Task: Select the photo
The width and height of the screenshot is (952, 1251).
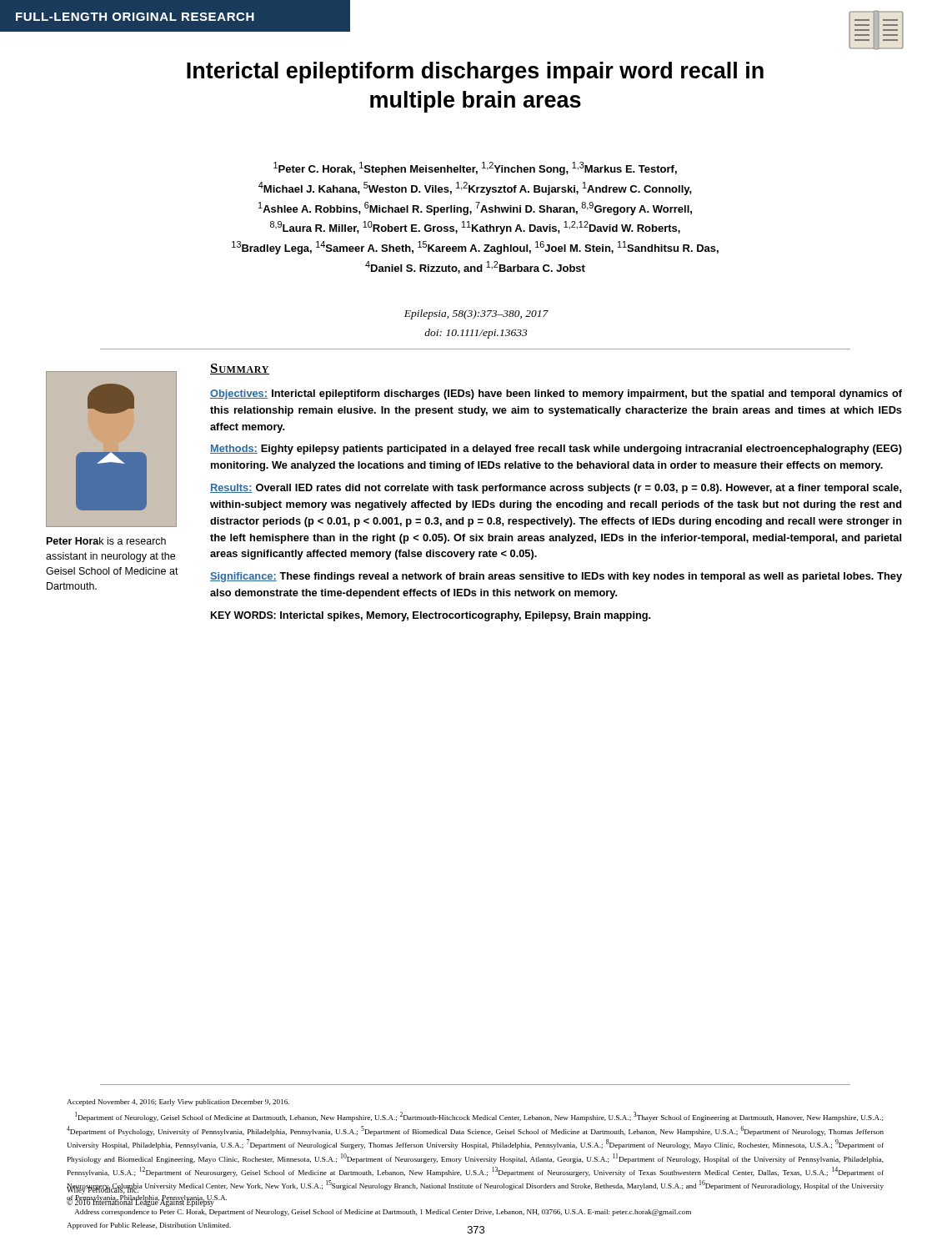Action: pyautogui.click(x=111, y=449)
